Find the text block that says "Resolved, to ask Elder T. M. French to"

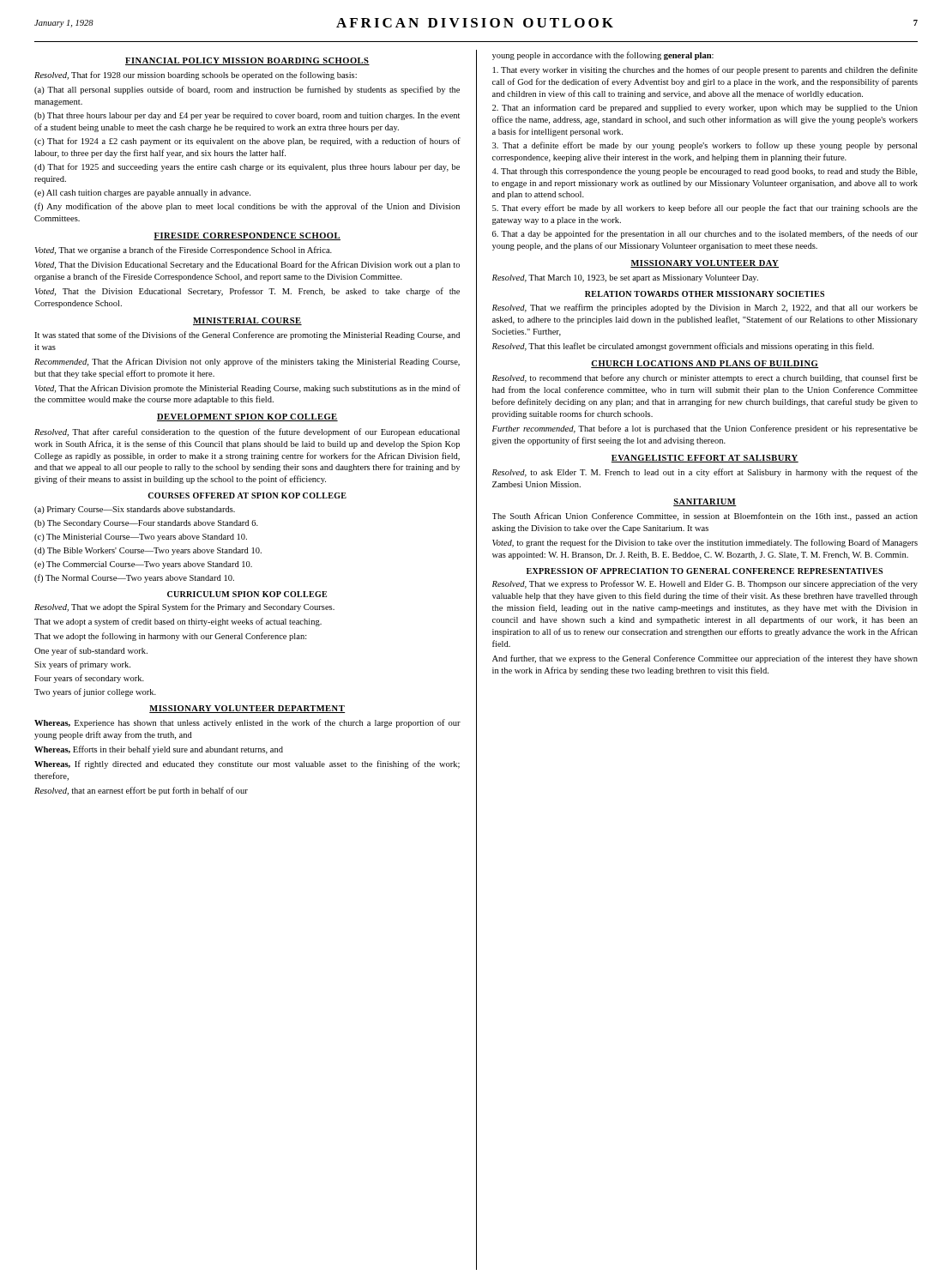pos(705,479)
